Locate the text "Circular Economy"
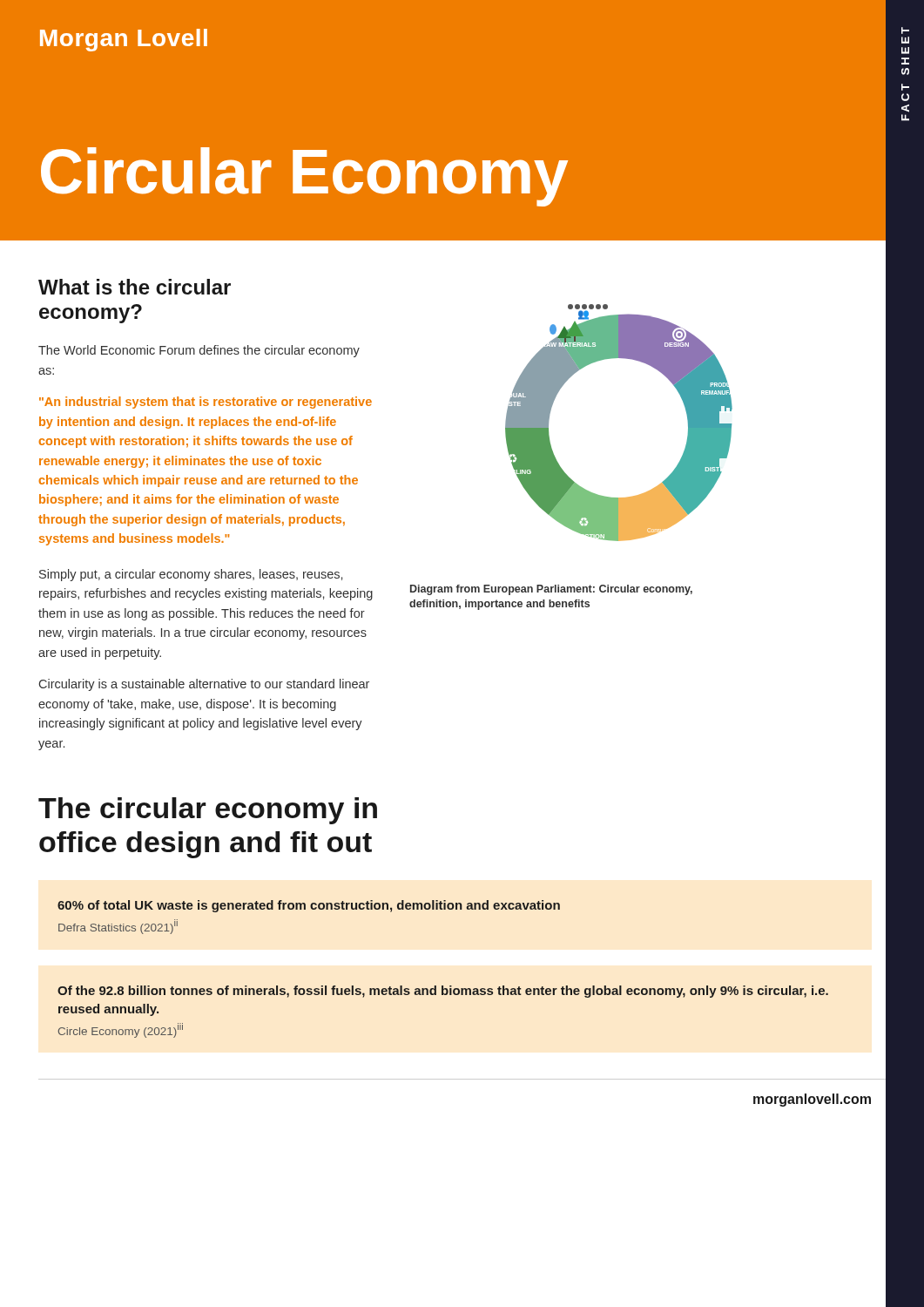The height and width of the screenshot is (1307, 924). coord(455,172)
